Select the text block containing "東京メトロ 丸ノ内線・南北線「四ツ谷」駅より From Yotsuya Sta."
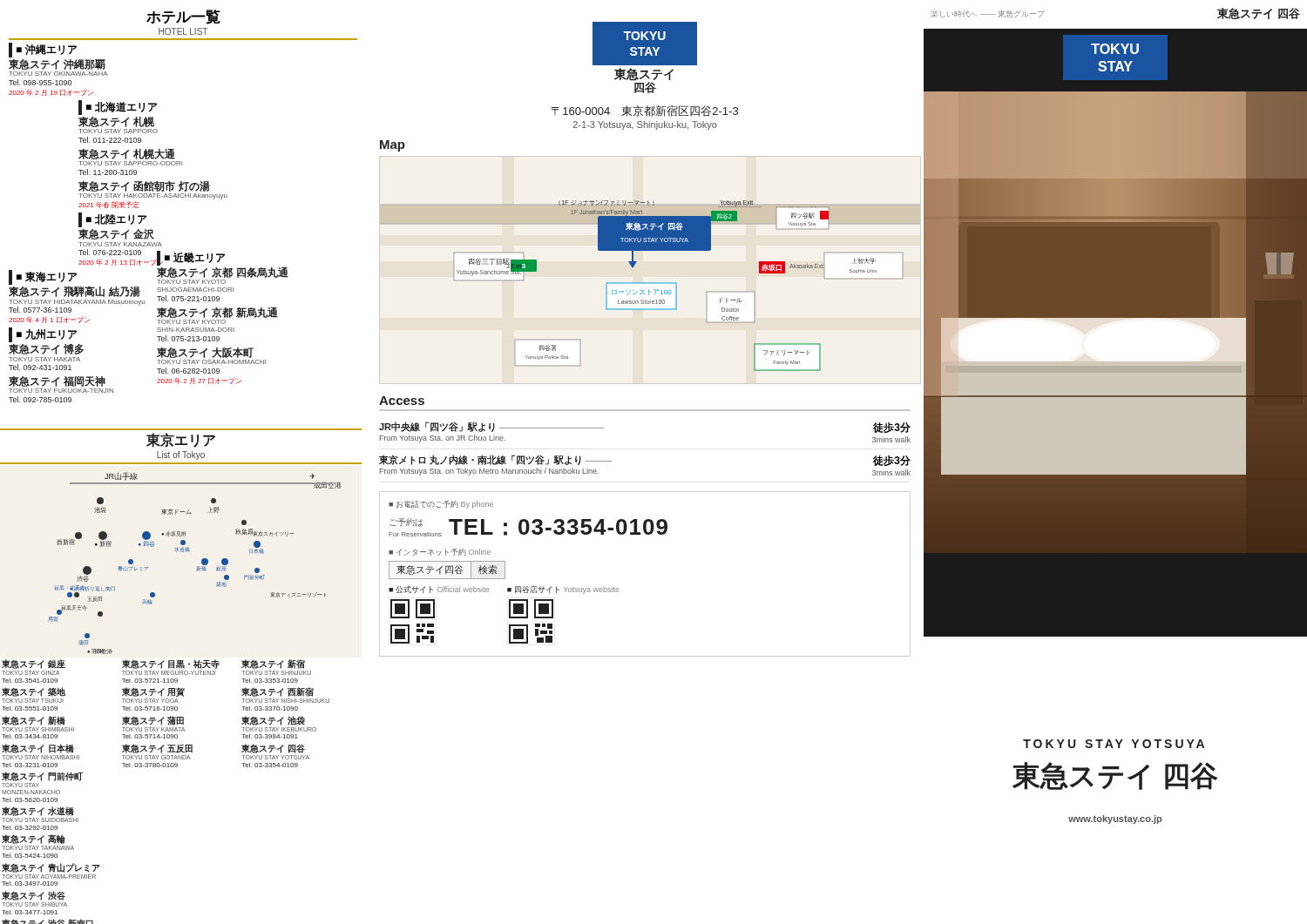The image size is (1307, 924). (x=484, y=460)
